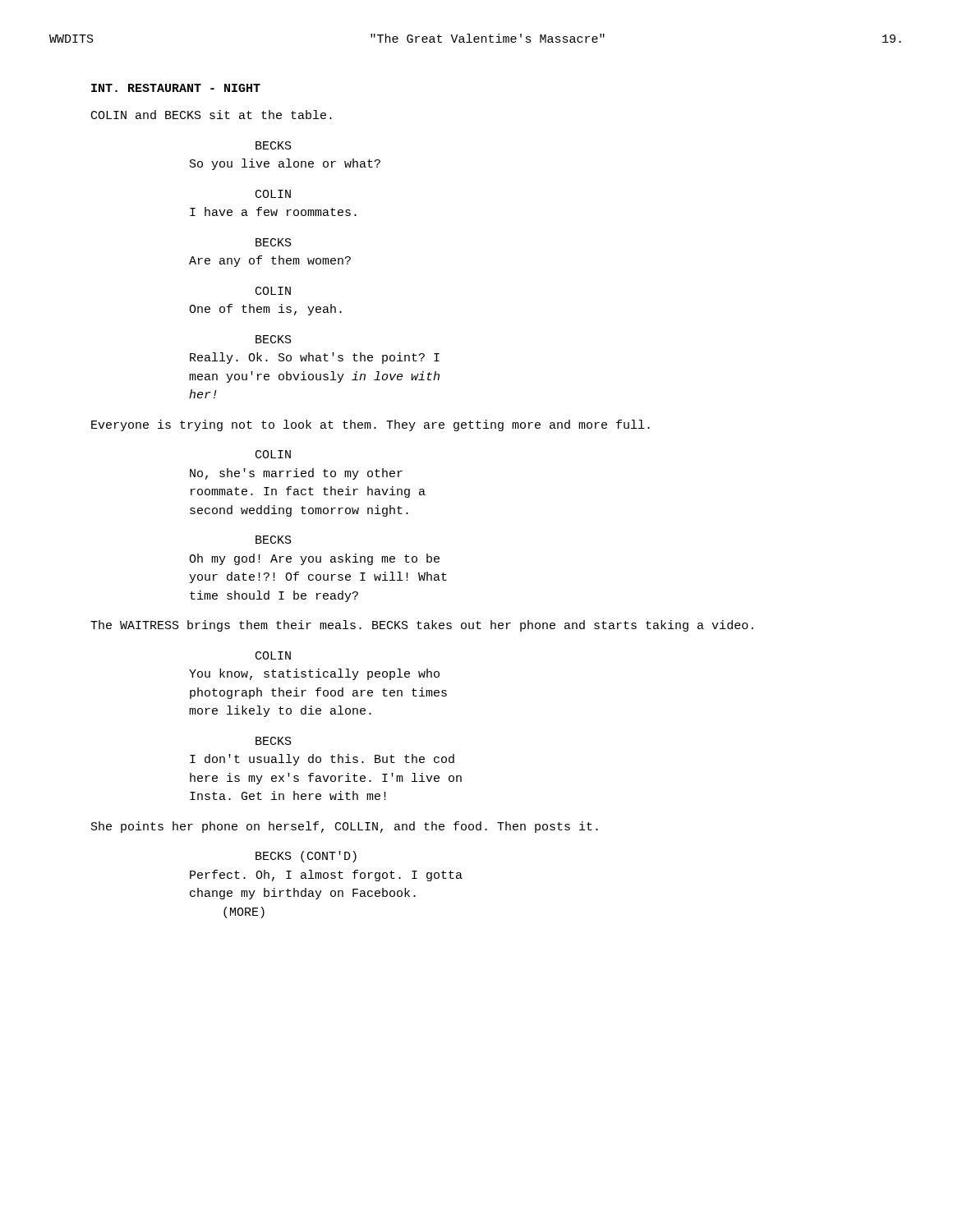Point to the block starting "INT. RESTAURANT - NIGHT"
This screenshot has height=1232, width=953.
pyautogui.click(x=175, y=89)
